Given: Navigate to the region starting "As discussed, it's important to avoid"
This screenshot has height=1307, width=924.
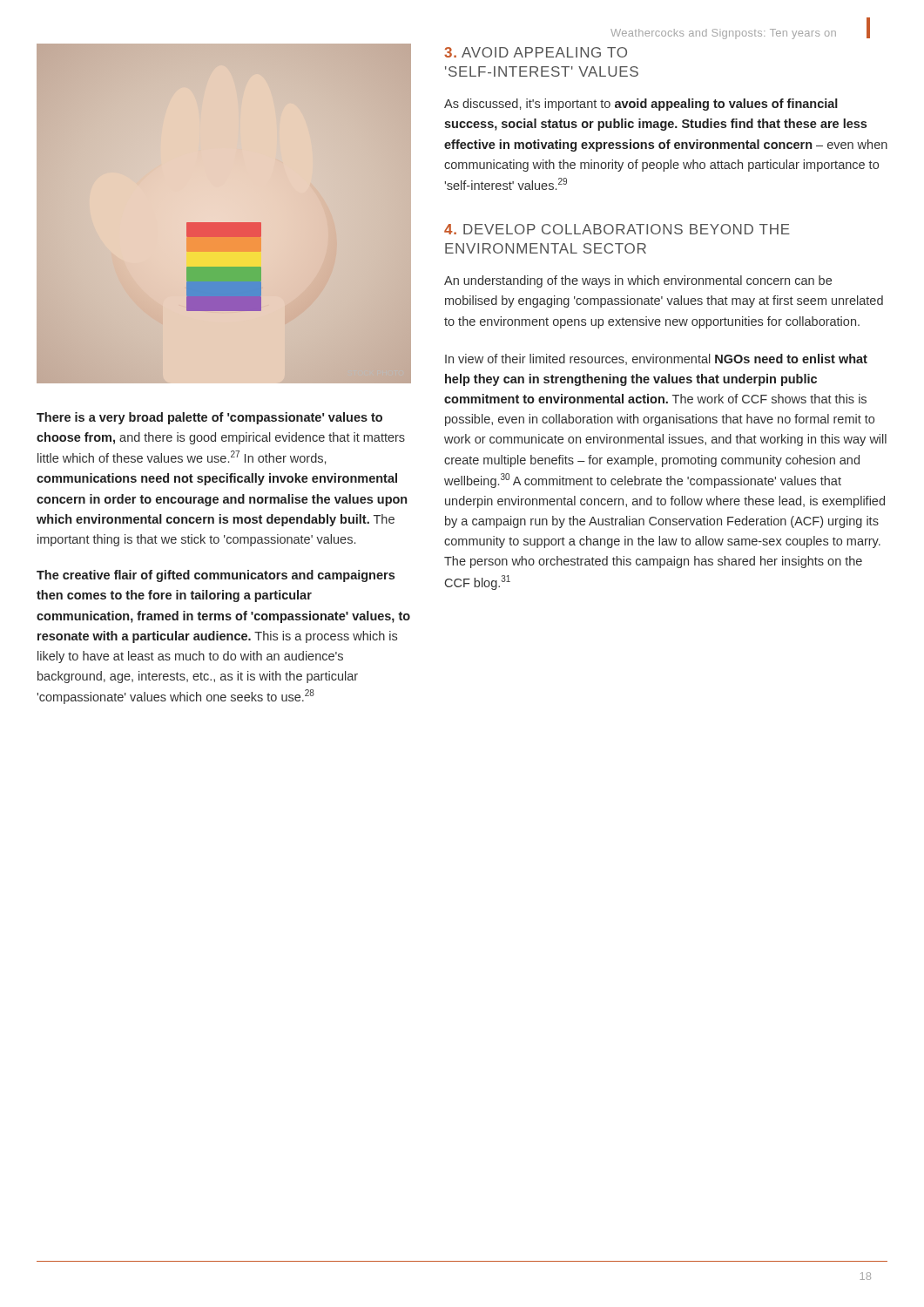Looking at the screenshot, I should [x=666, y=145].
